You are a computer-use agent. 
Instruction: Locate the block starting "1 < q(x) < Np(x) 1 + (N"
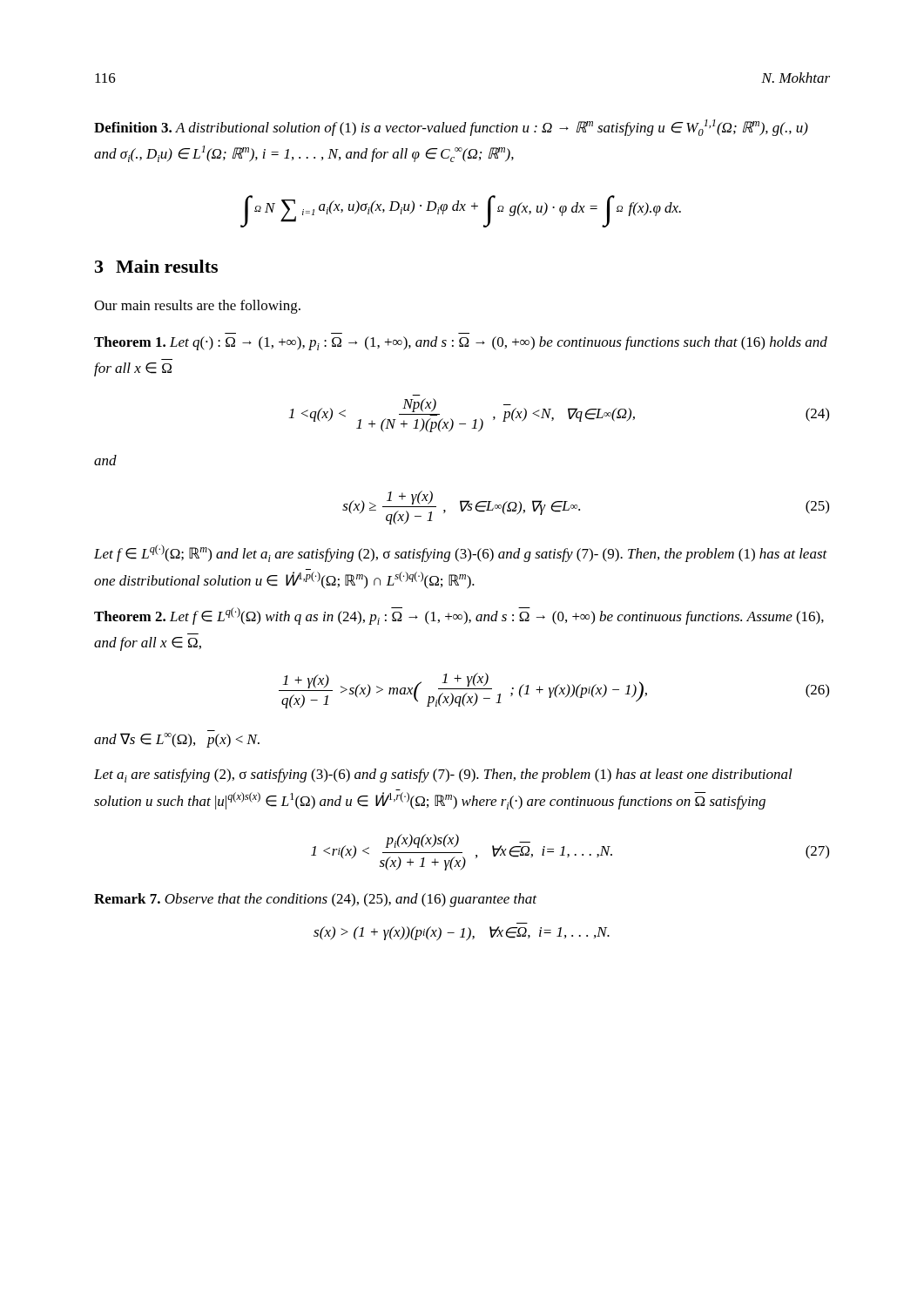tap(462, 414)
